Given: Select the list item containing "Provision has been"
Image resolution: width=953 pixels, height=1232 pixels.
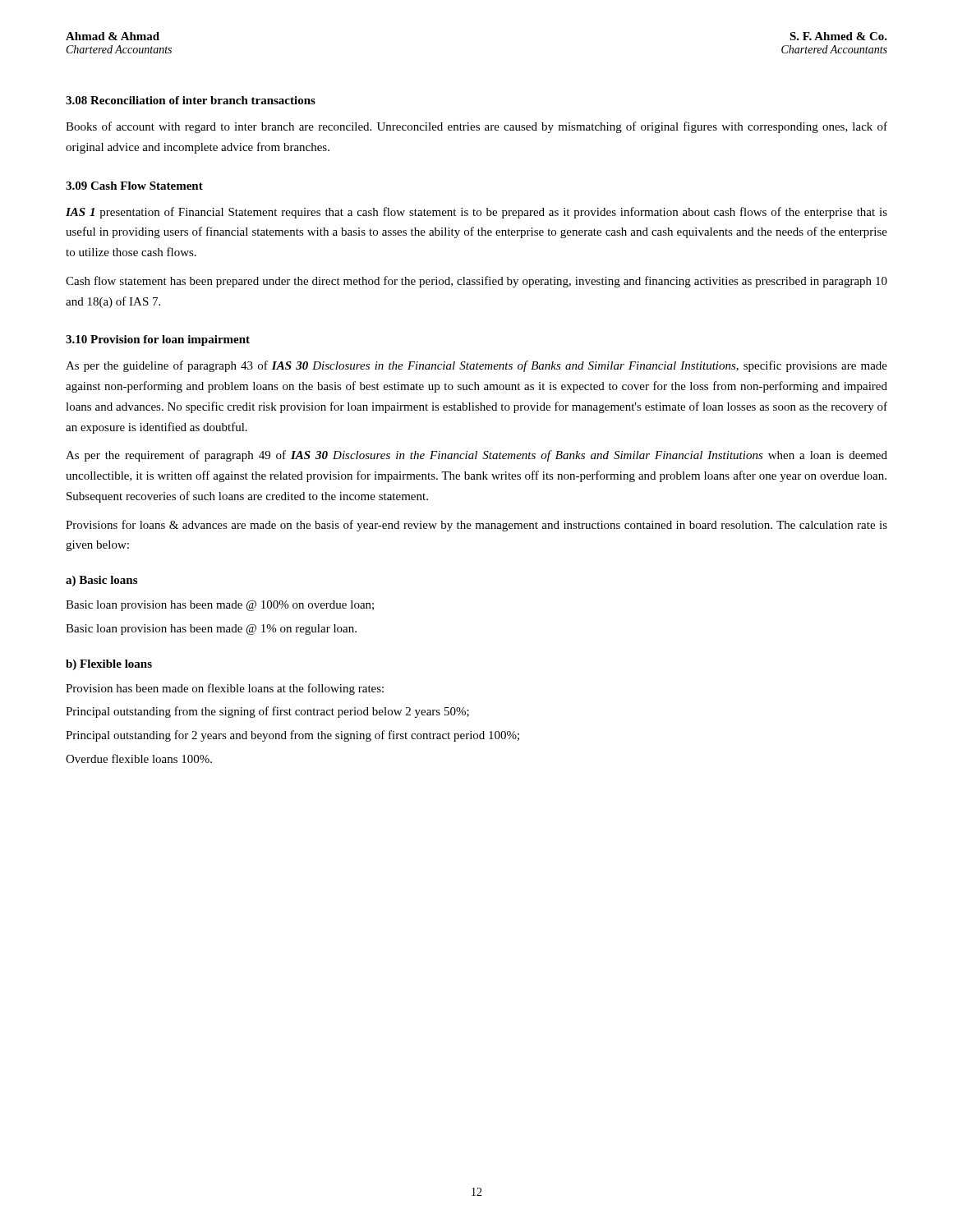Looking at the screenshot, I should [225, 688].
